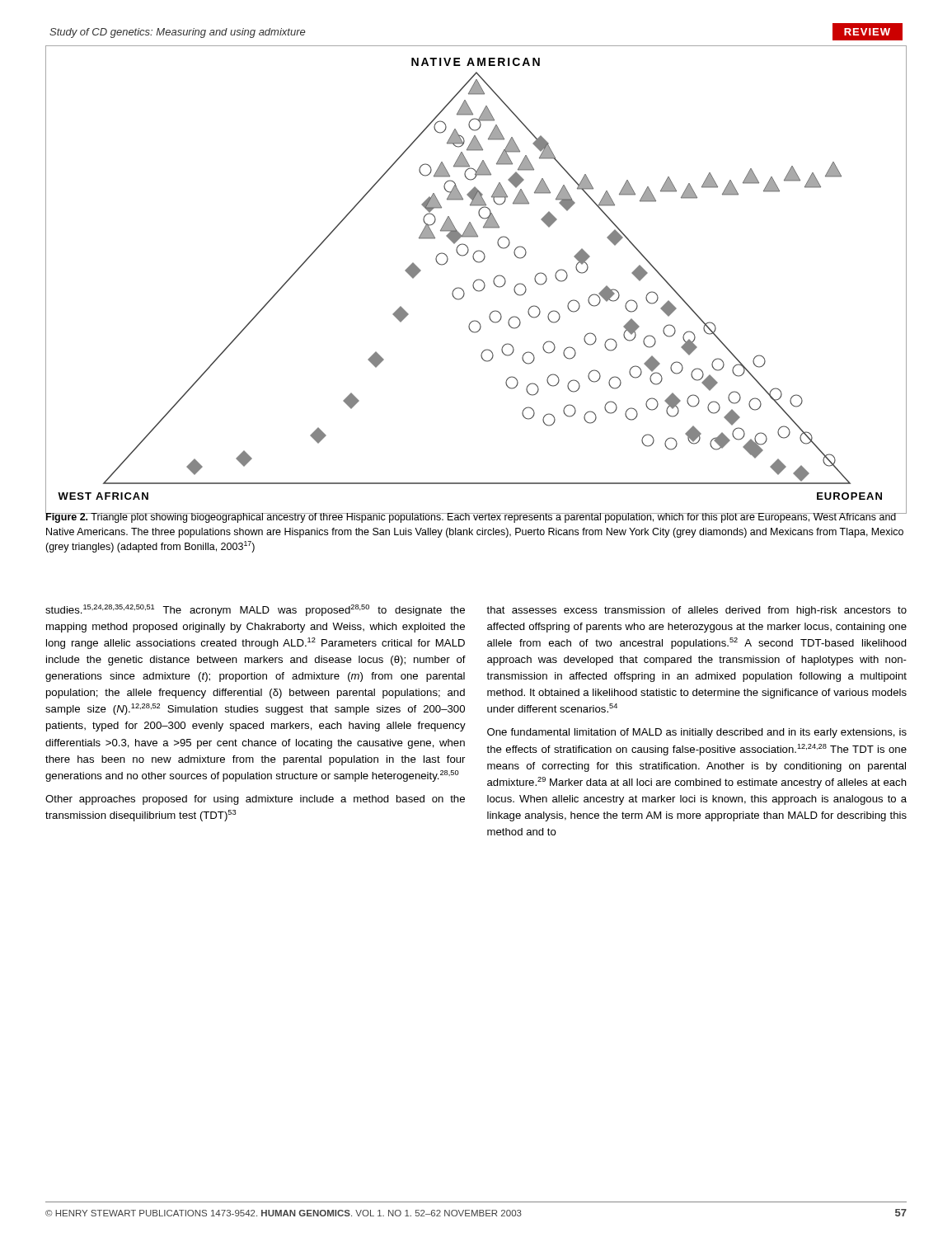Find the text block containing "that assesses excess transmission of alleles"
Screen dimensions: 1237x952
click(697, 721)
